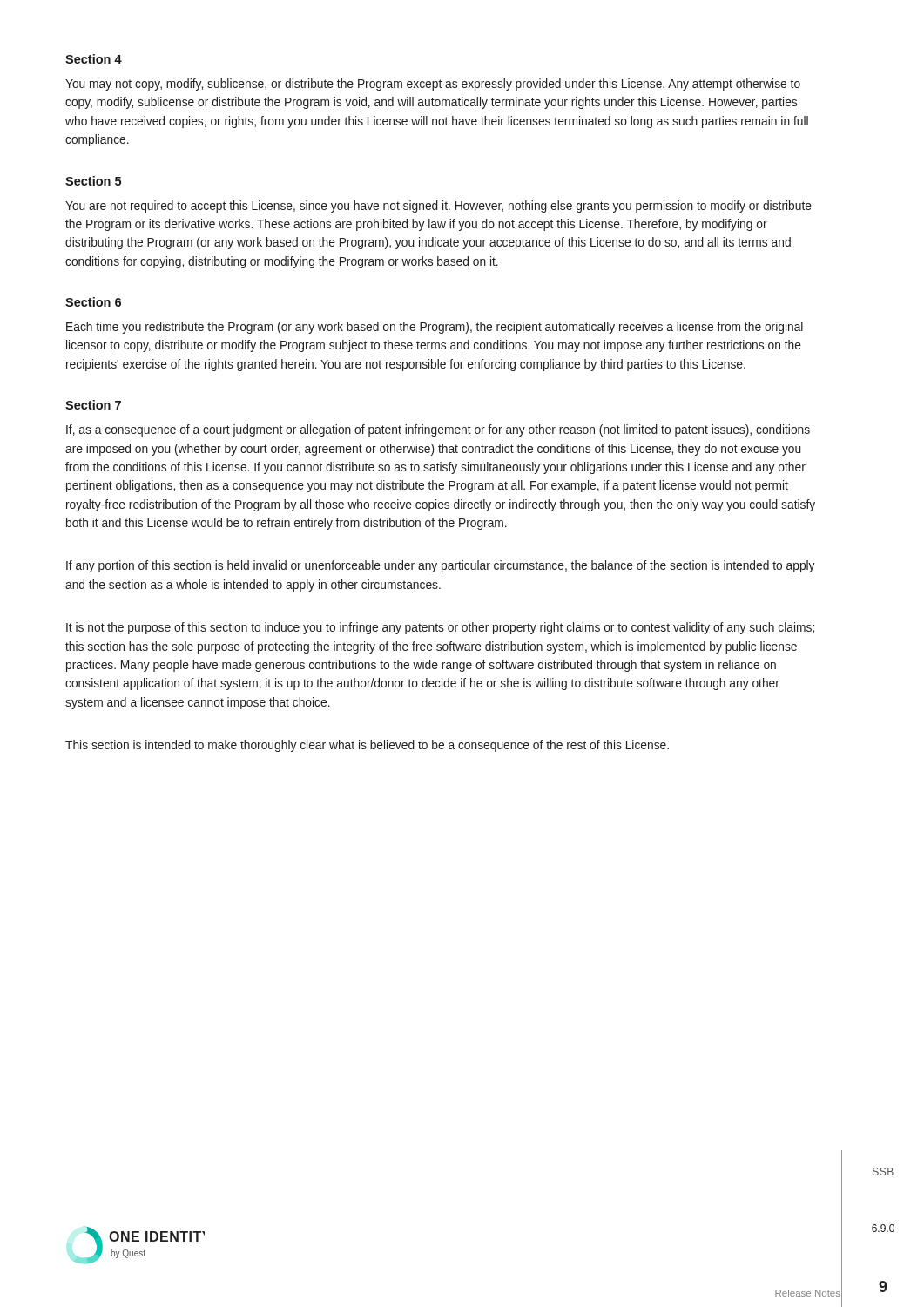924x1307 pixels.
Task: Locate the text block containing "Each time you redistribute the"
Action: pos(434,346)
